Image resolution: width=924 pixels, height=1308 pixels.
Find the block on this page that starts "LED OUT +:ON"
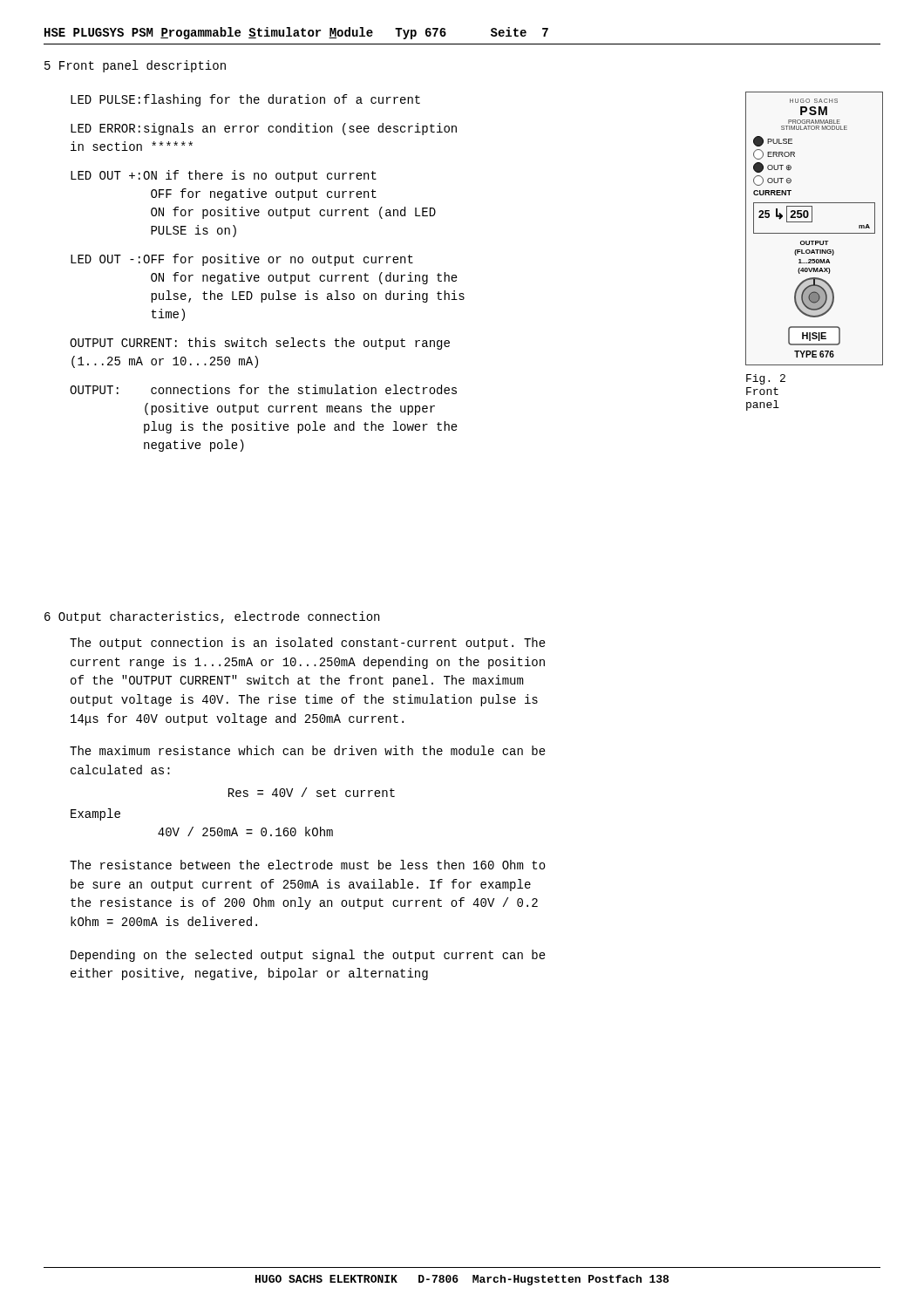pyautogui.click(x=253, y=204)
